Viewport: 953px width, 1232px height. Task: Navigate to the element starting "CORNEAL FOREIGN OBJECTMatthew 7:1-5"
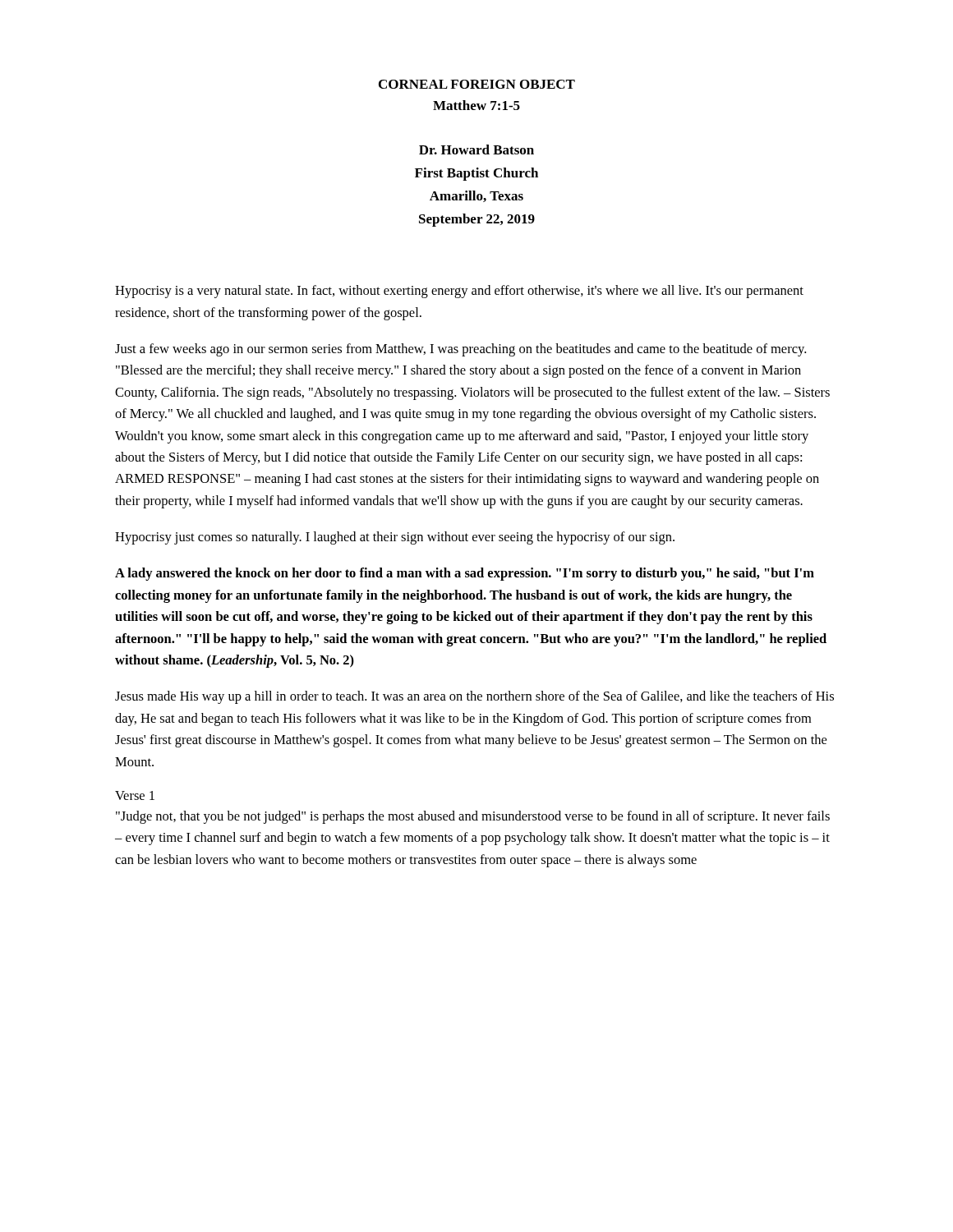476,95
